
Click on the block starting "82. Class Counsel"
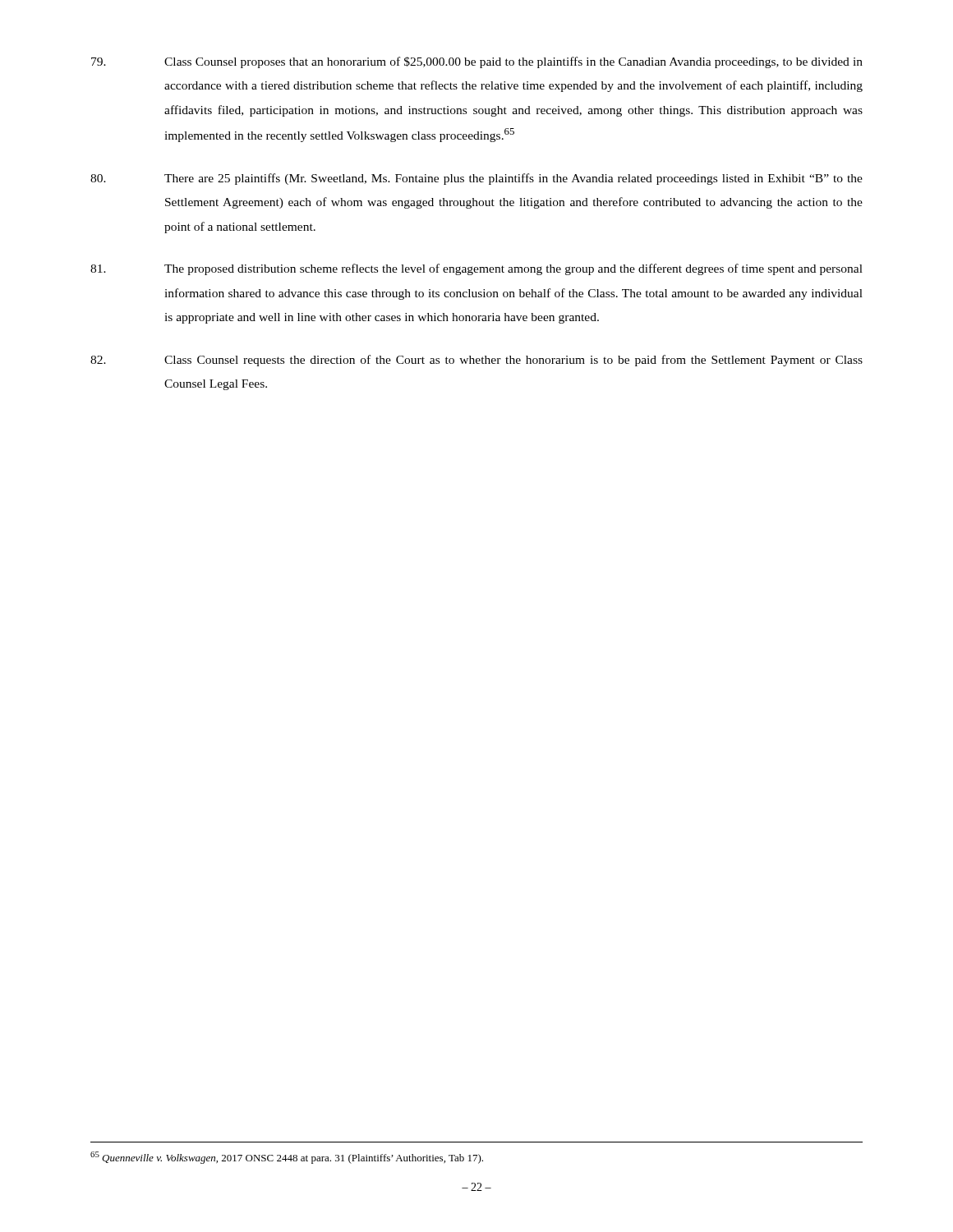click(476, 371)
